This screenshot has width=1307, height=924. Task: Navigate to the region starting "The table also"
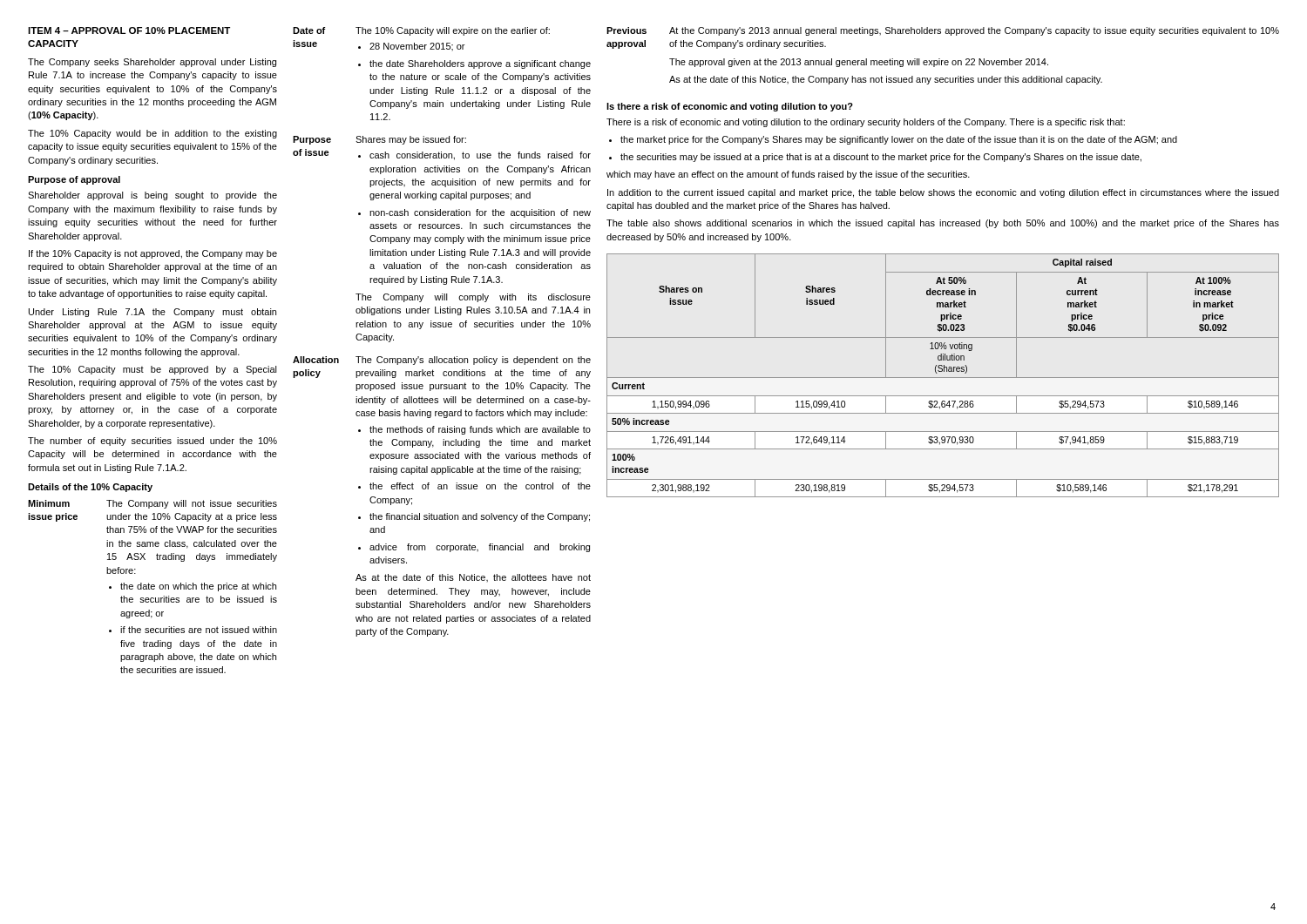tap(943, 231)
